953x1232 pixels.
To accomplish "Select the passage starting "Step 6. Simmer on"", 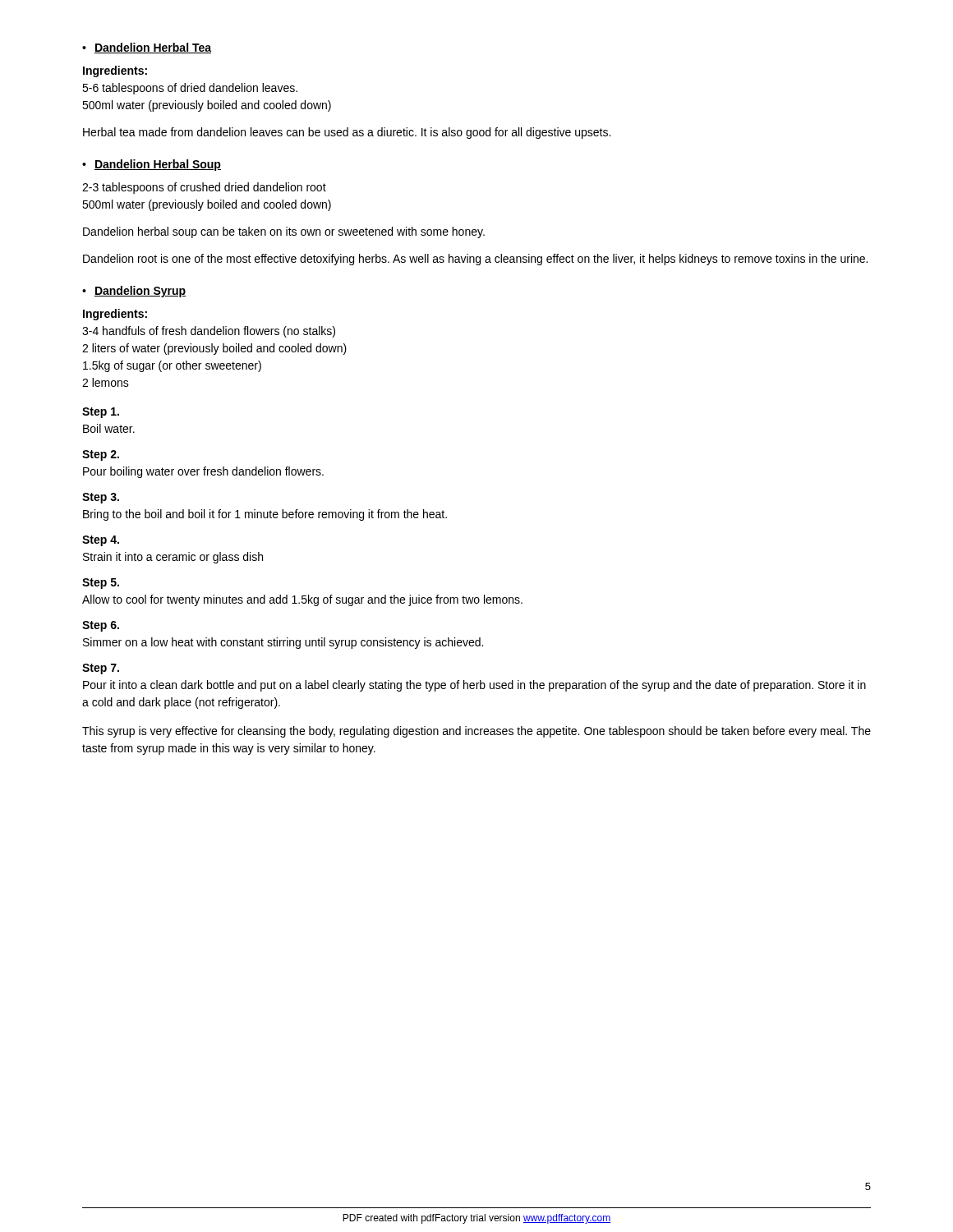I will 476,634.
